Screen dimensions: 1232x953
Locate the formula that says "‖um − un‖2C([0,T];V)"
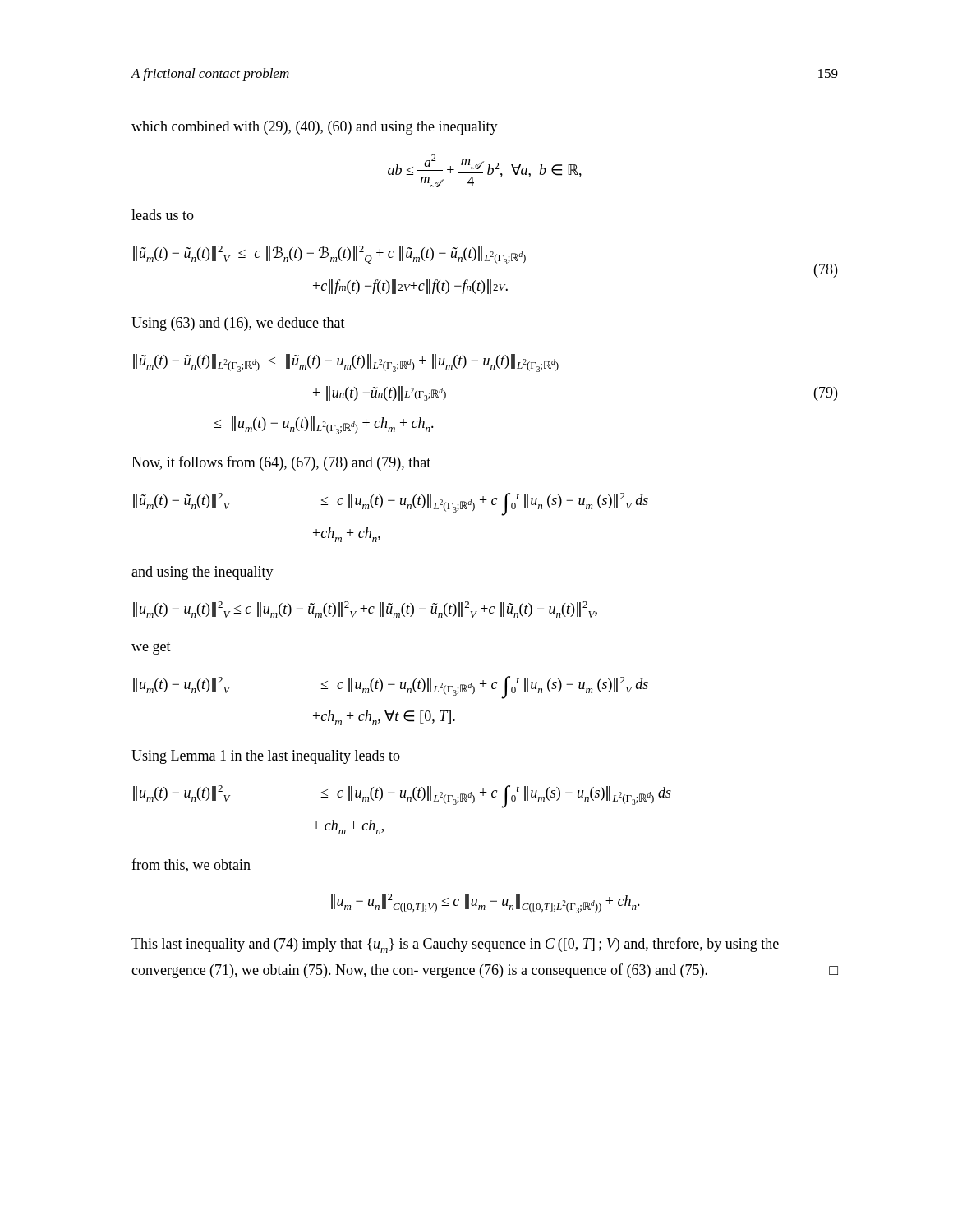tap(485, 903)
